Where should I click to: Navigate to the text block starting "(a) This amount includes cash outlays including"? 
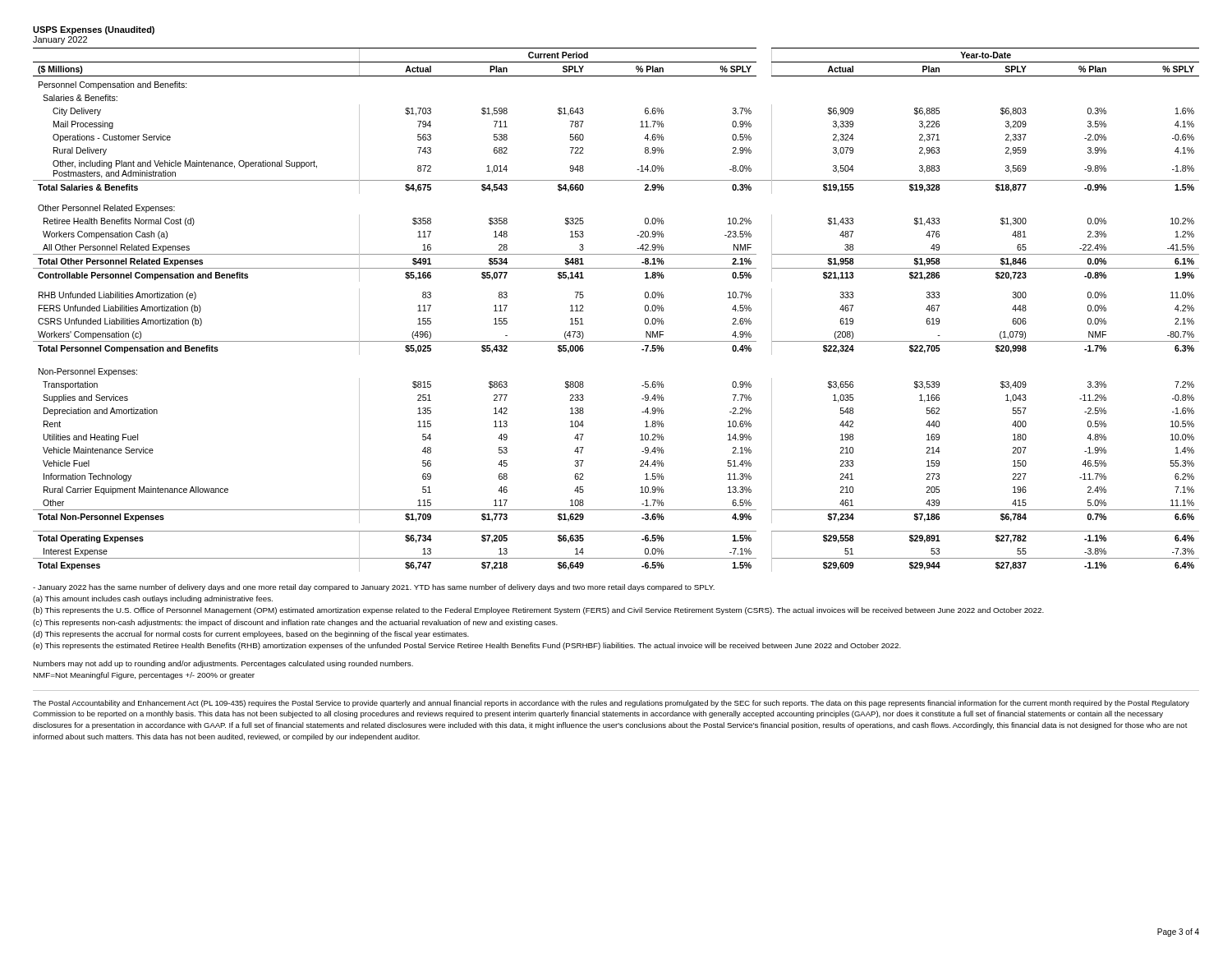tap(153, 599)
